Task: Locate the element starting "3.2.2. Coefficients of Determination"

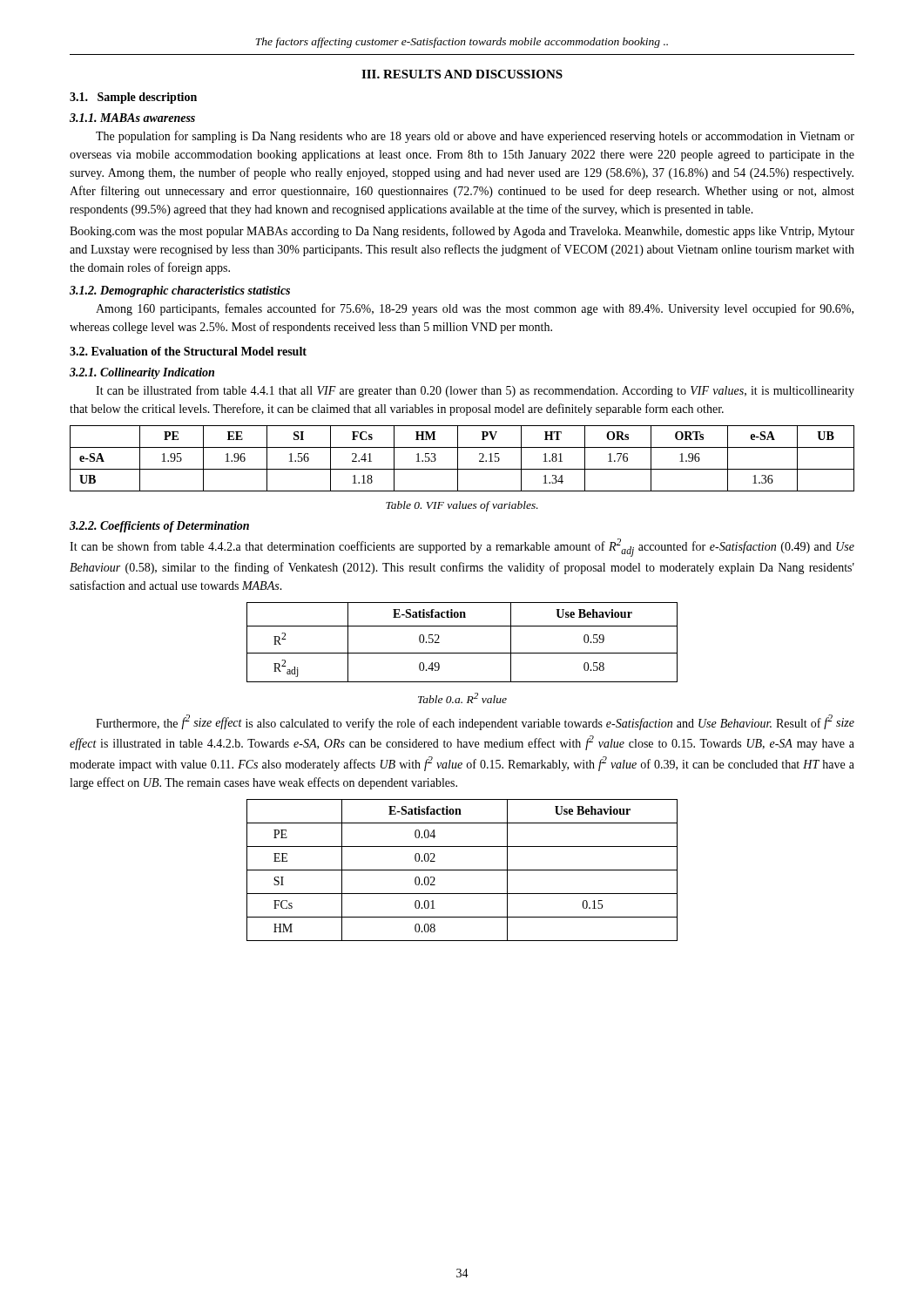Action: tap(160, 526)
